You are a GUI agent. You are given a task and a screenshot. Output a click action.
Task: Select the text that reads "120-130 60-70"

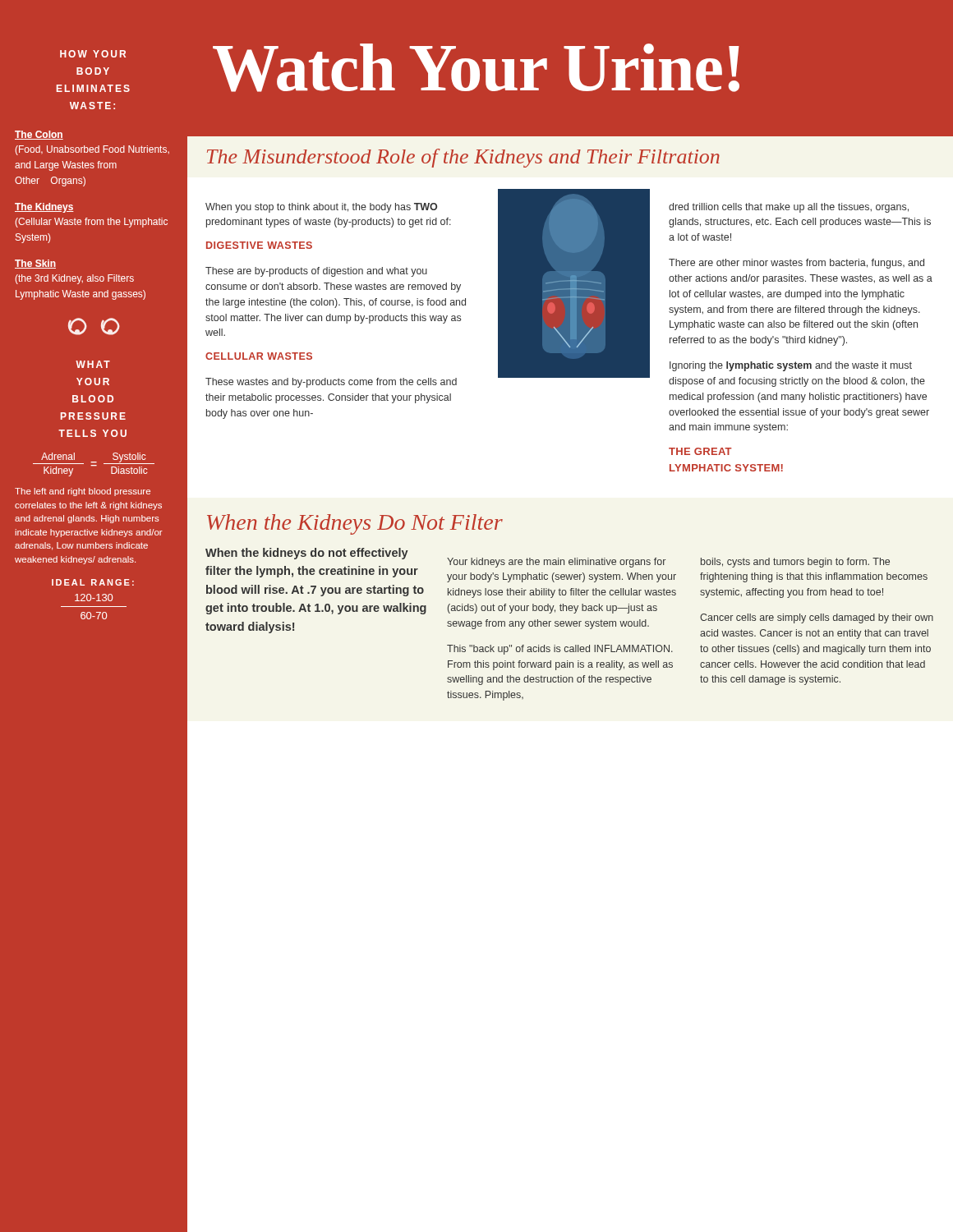point(94,606)
